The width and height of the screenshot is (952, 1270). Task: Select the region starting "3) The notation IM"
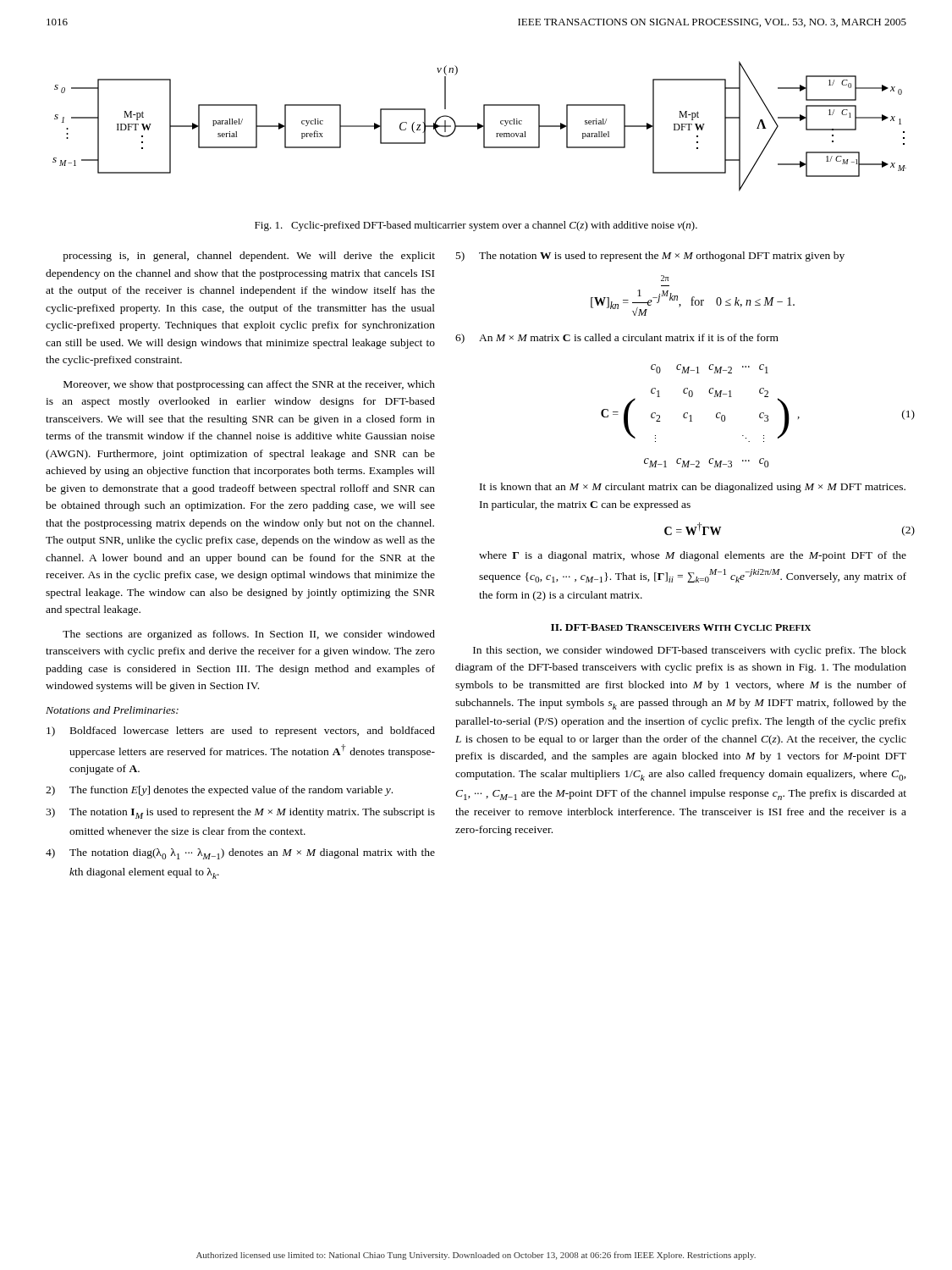pyautogui.click(x=240, y=822)
